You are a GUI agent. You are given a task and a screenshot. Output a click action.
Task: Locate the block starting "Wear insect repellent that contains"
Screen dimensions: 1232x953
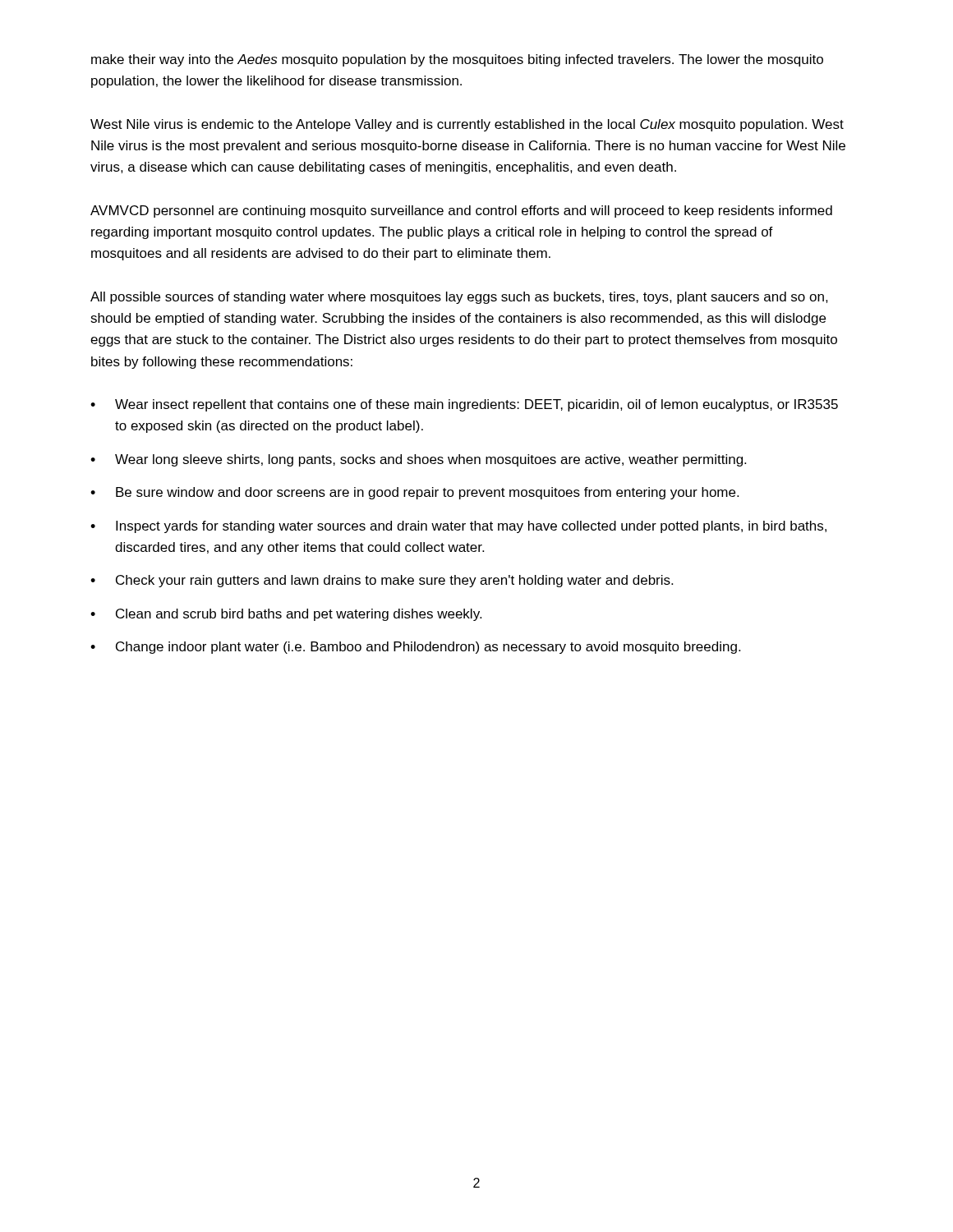click(477, 415)
